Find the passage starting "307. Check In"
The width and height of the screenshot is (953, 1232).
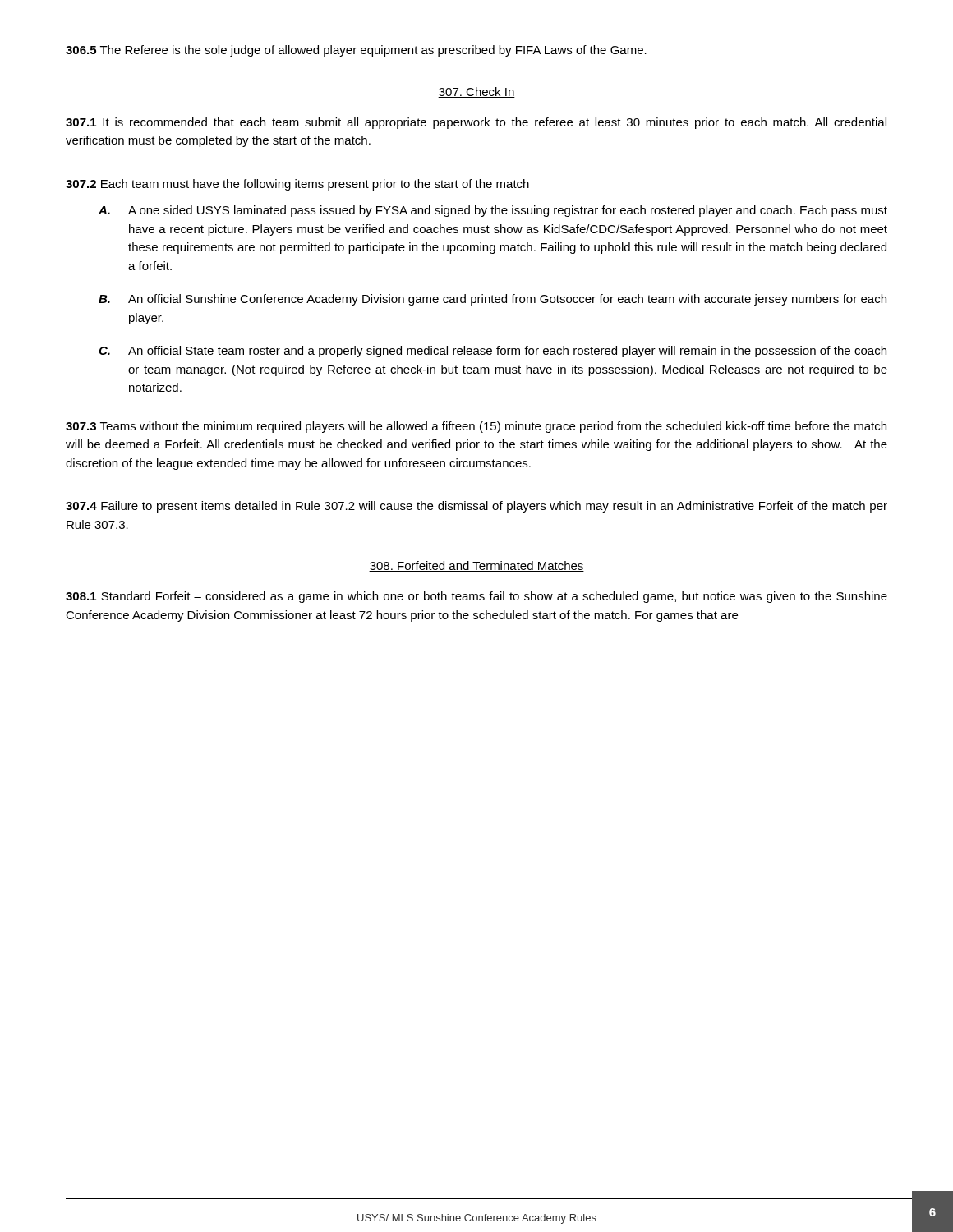[476, 91]
